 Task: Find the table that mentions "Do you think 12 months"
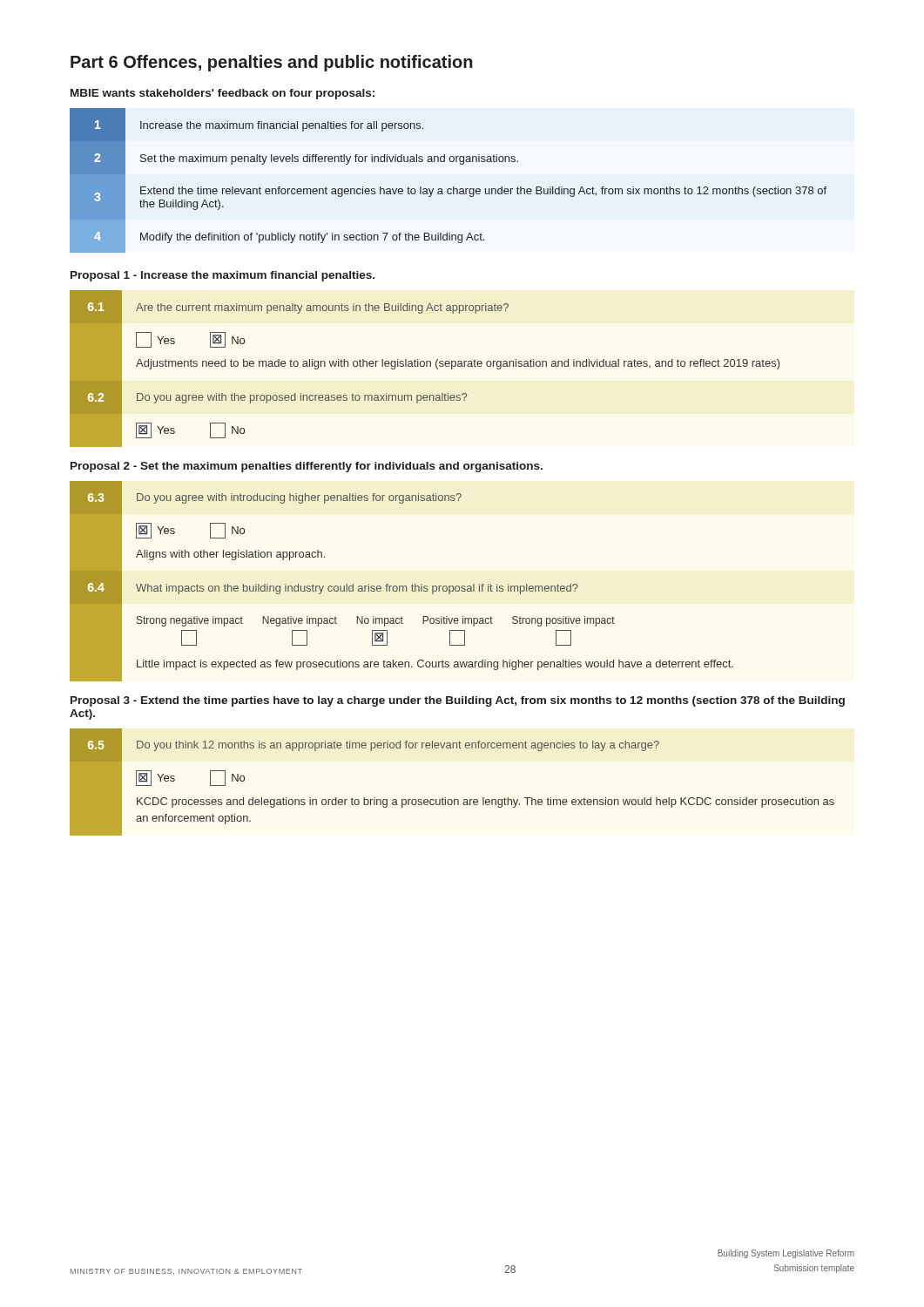[x=462, y=782]
